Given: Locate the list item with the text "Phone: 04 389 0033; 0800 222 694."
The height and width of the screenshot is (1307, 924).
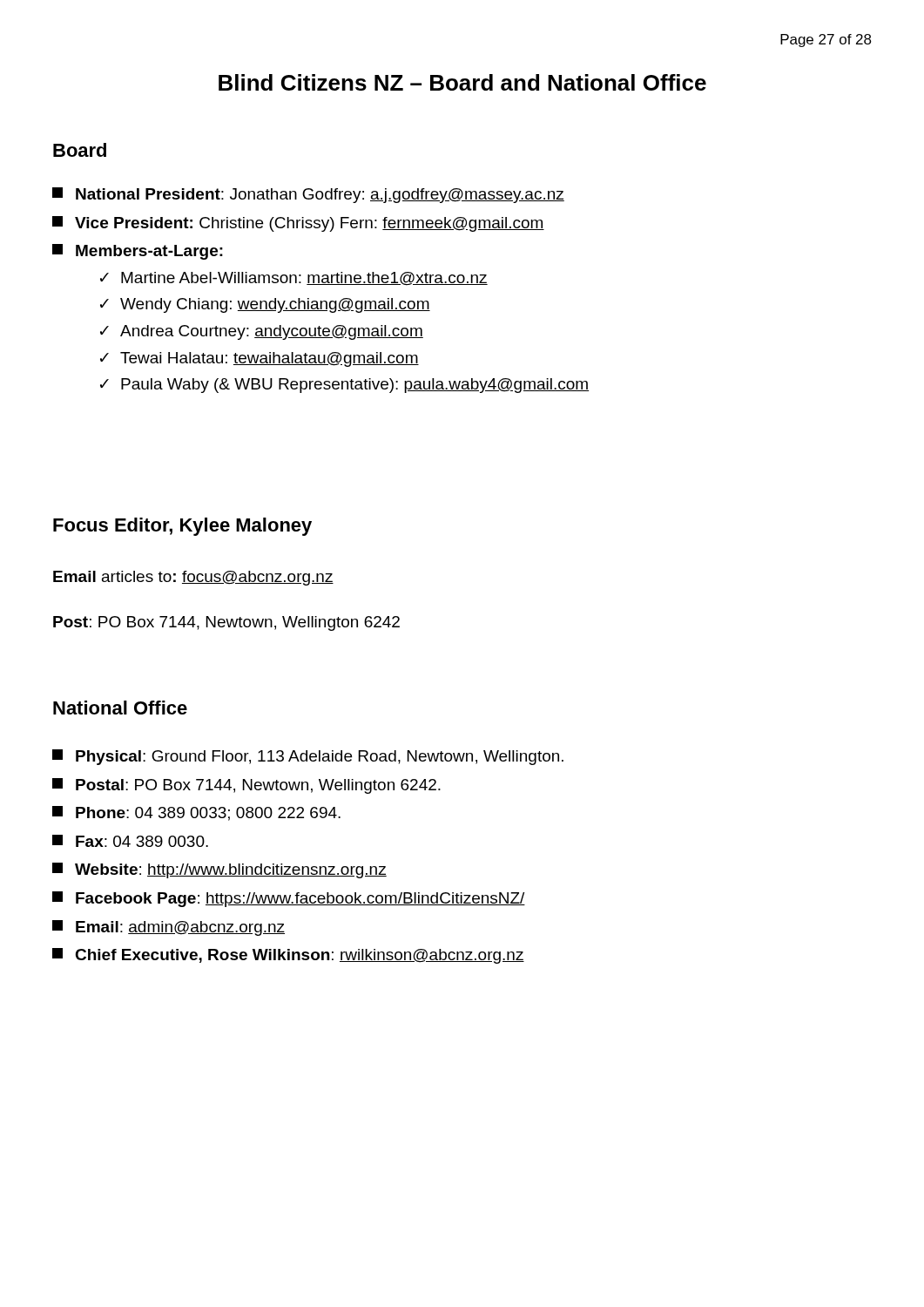Looking at the screenshot, I should (197, 813).
